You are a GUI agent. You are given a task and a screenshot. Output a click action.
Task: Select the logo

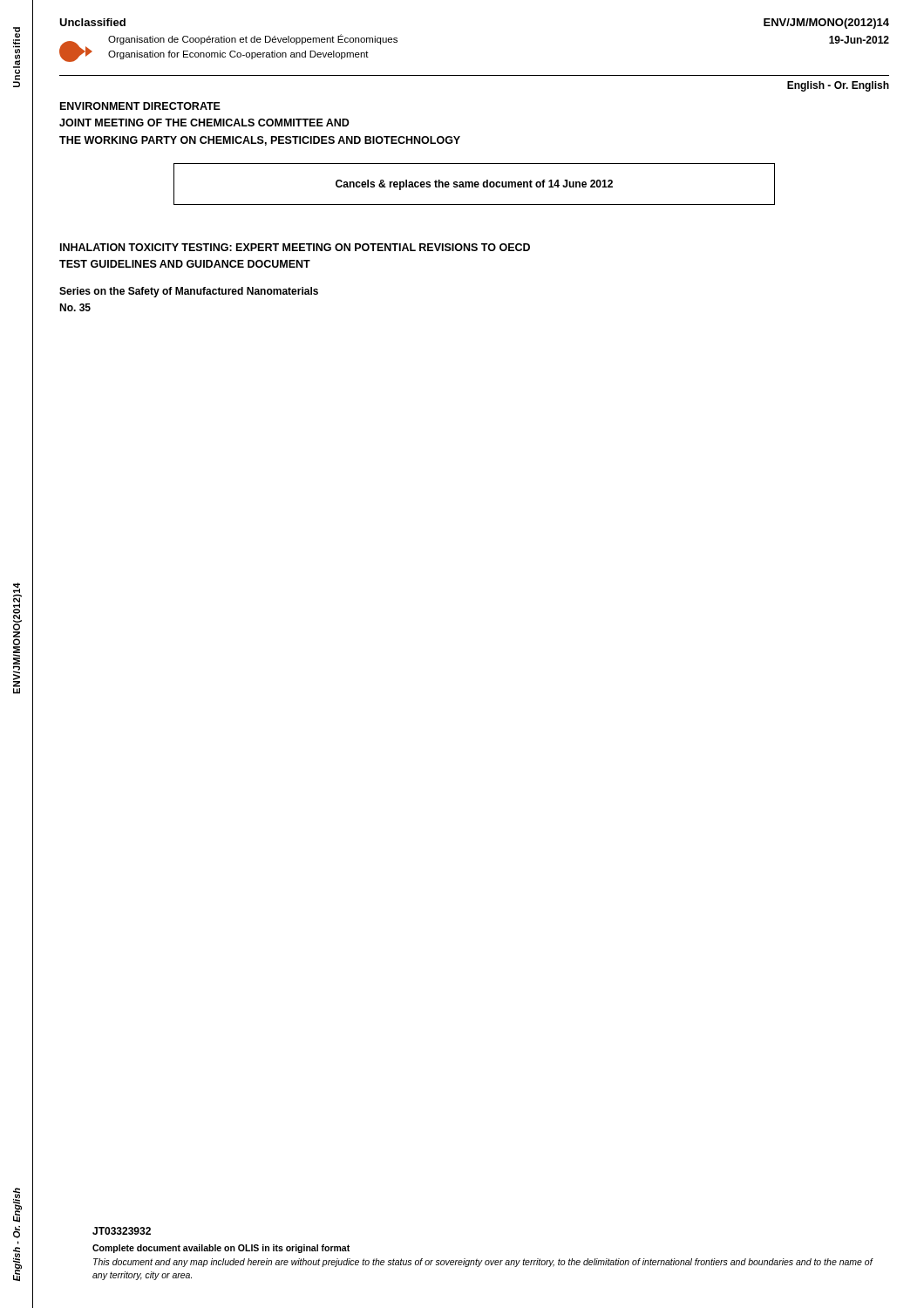point(79,52)
